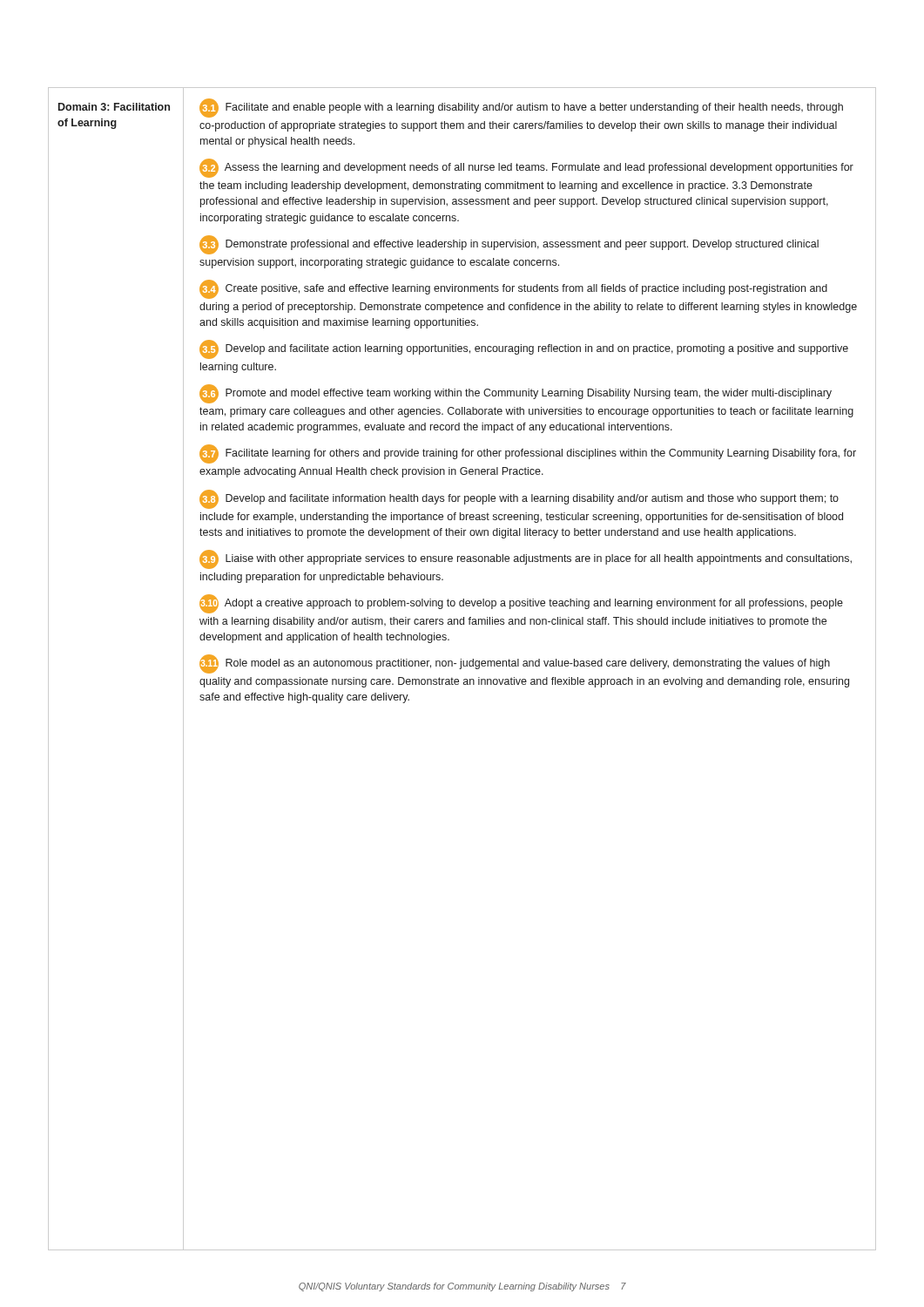The height and width of the screenshot is (1307, 924).
Task: Click on the passage starting "3.11 Role model as an autonomous practitioner, non-"
Action: click(x=525, y=679)
